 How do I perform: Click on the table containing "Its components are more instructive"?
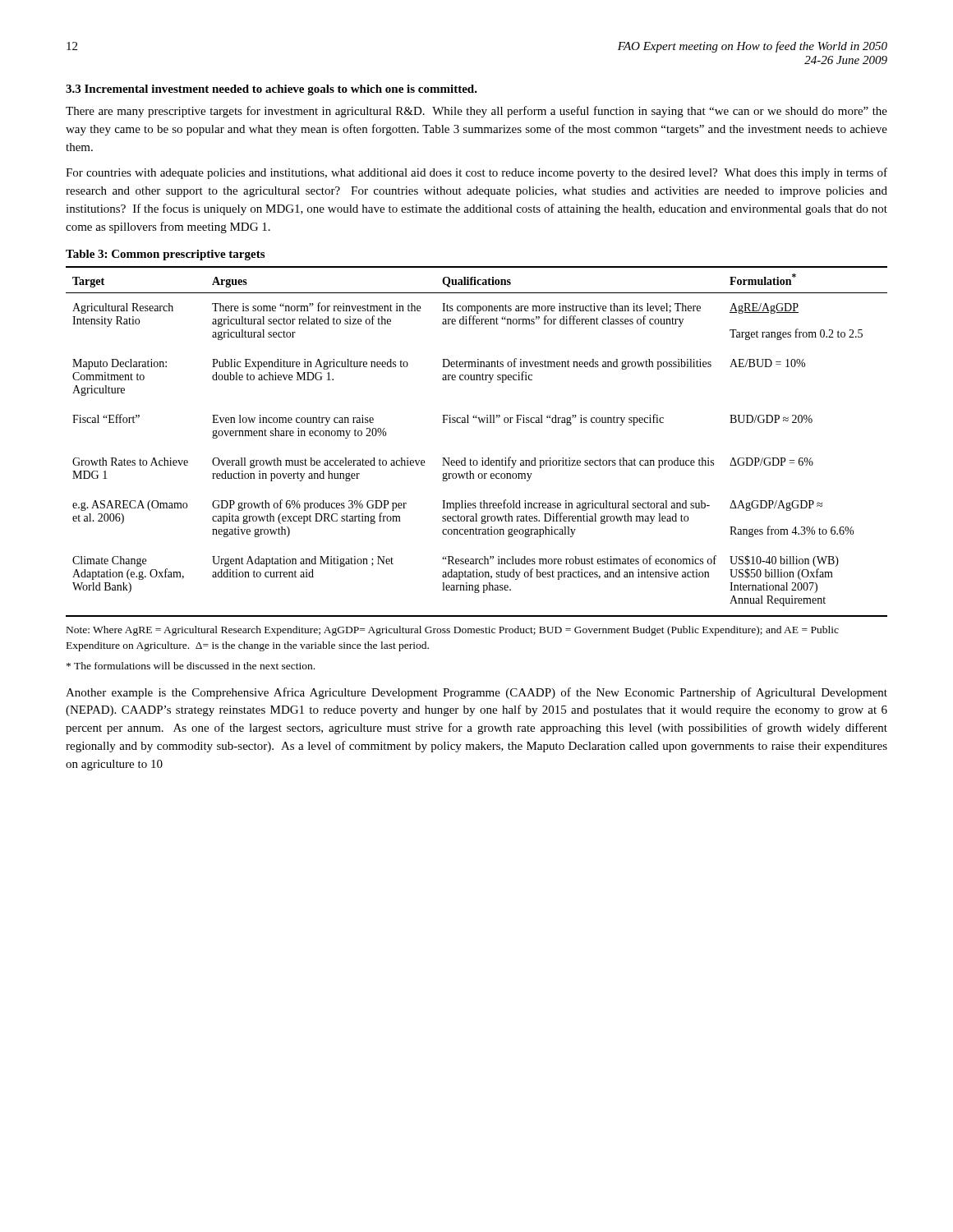476,442
